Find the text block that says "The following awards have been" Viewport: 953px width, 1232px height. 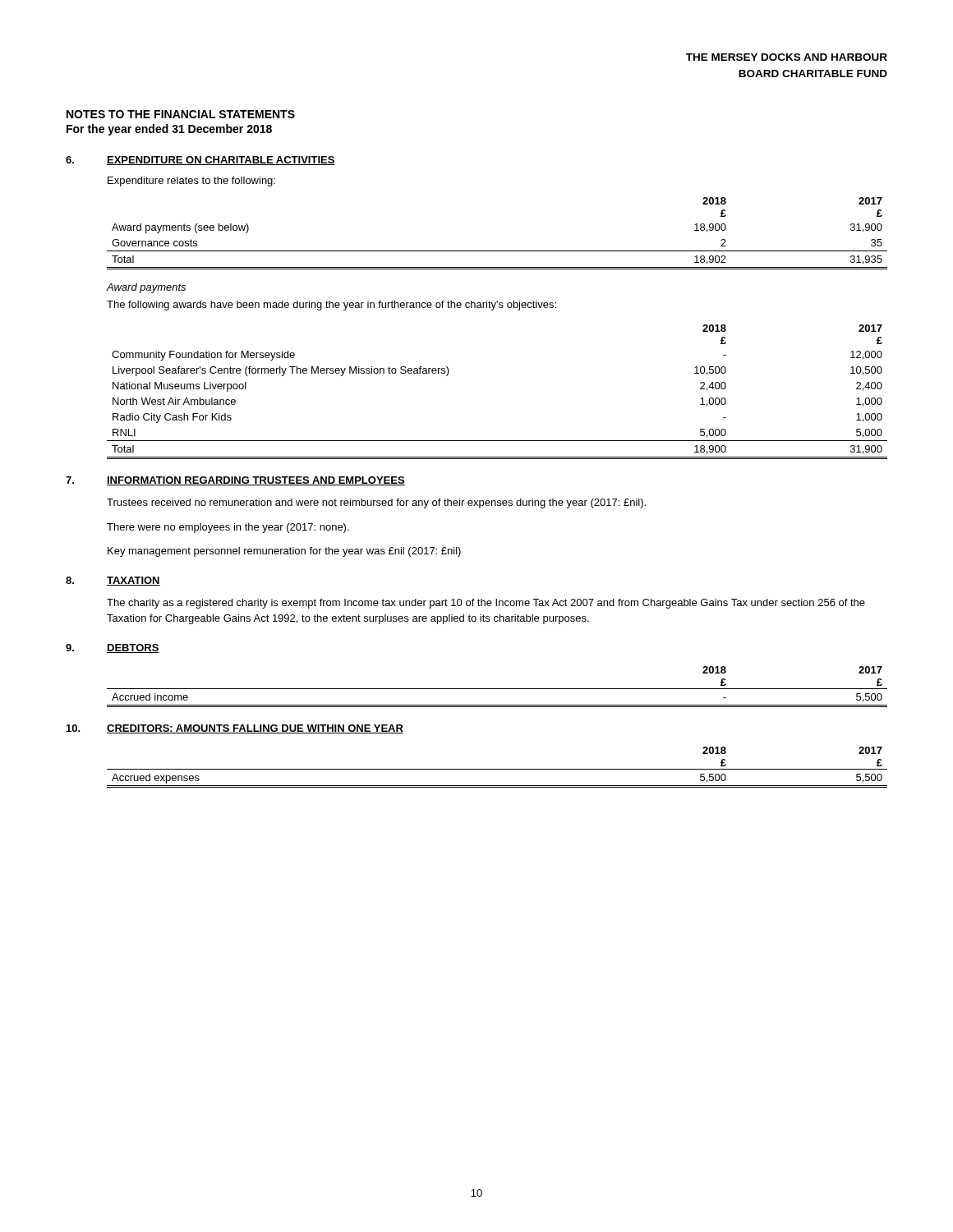click(332, 304)
